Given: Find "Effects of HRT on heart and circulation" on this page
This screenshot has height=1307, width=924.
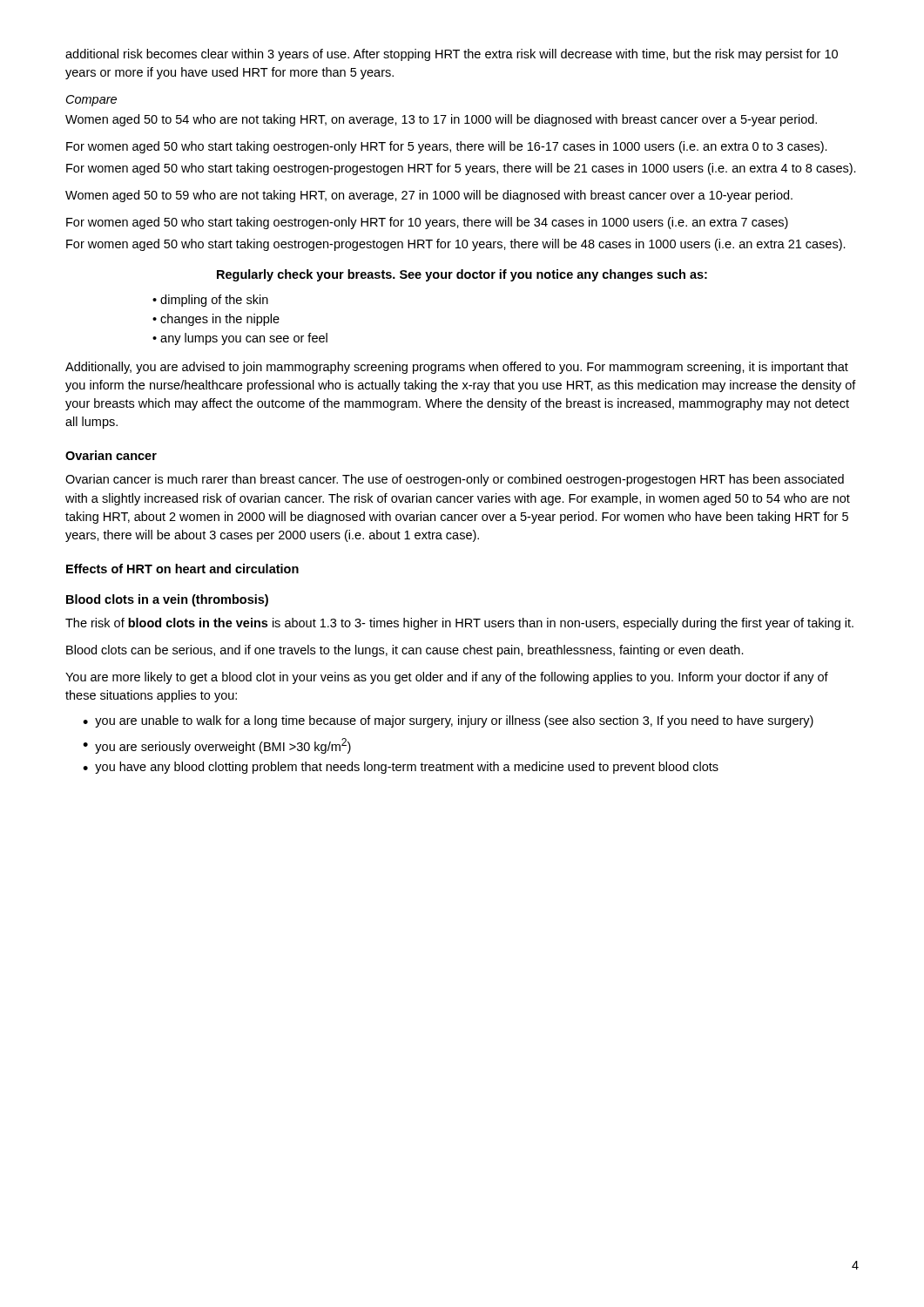Looking at the screenshot, I should tap(182, 569).
